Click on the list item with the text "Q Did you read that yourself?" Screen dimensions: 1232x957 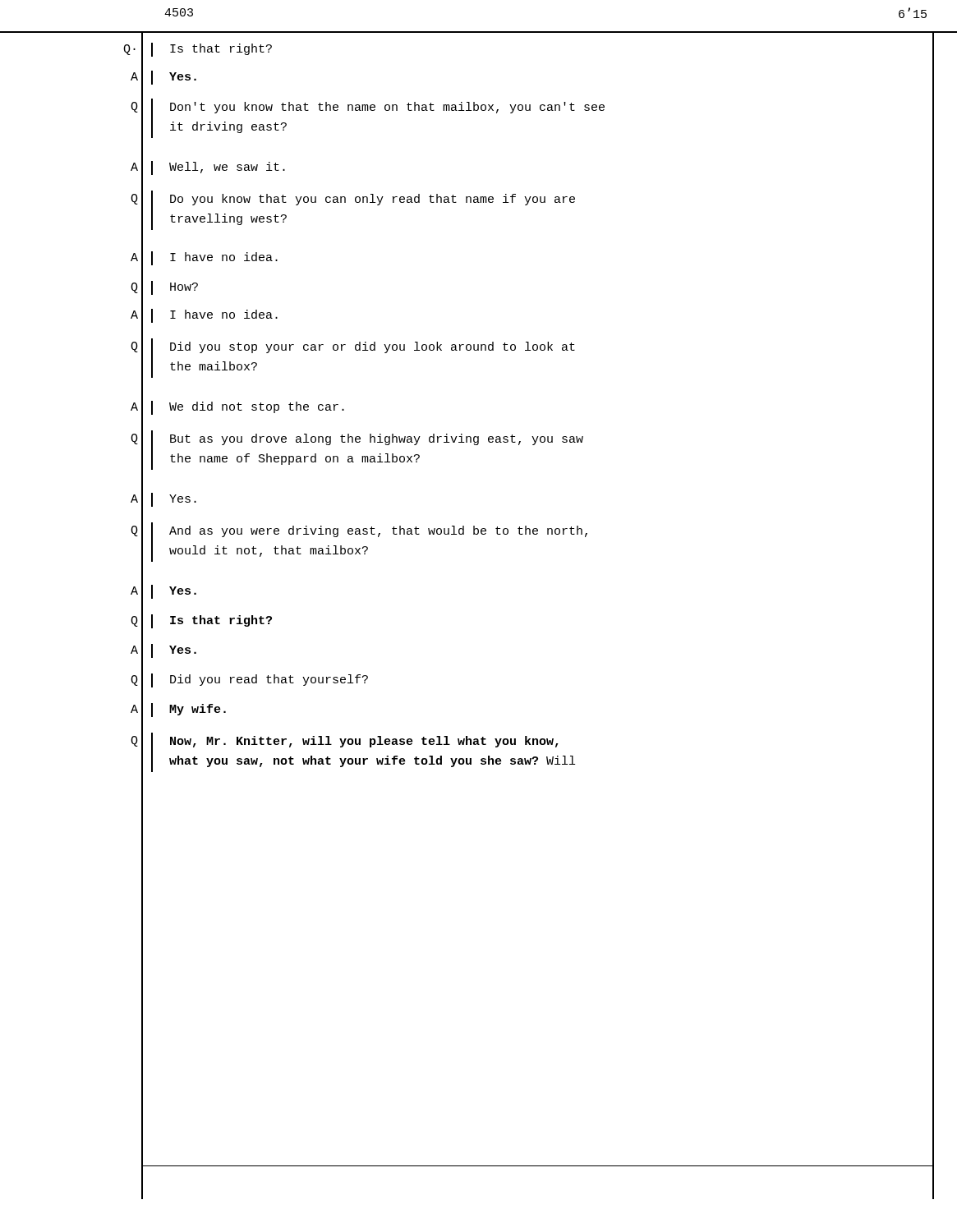(x=268, y=680)
